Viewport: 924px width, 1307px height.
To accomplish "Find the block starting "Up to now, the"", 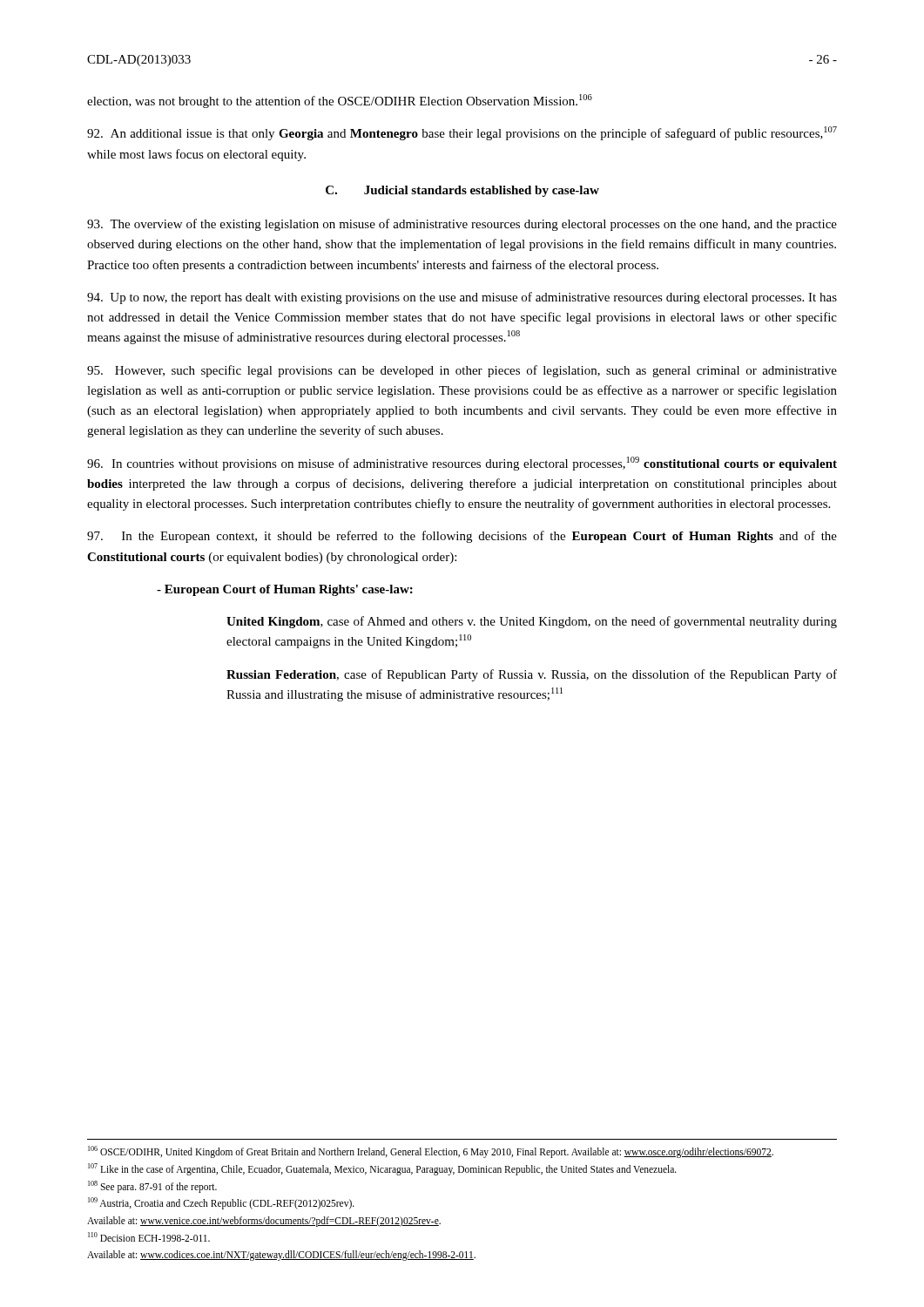I will 462,318.
